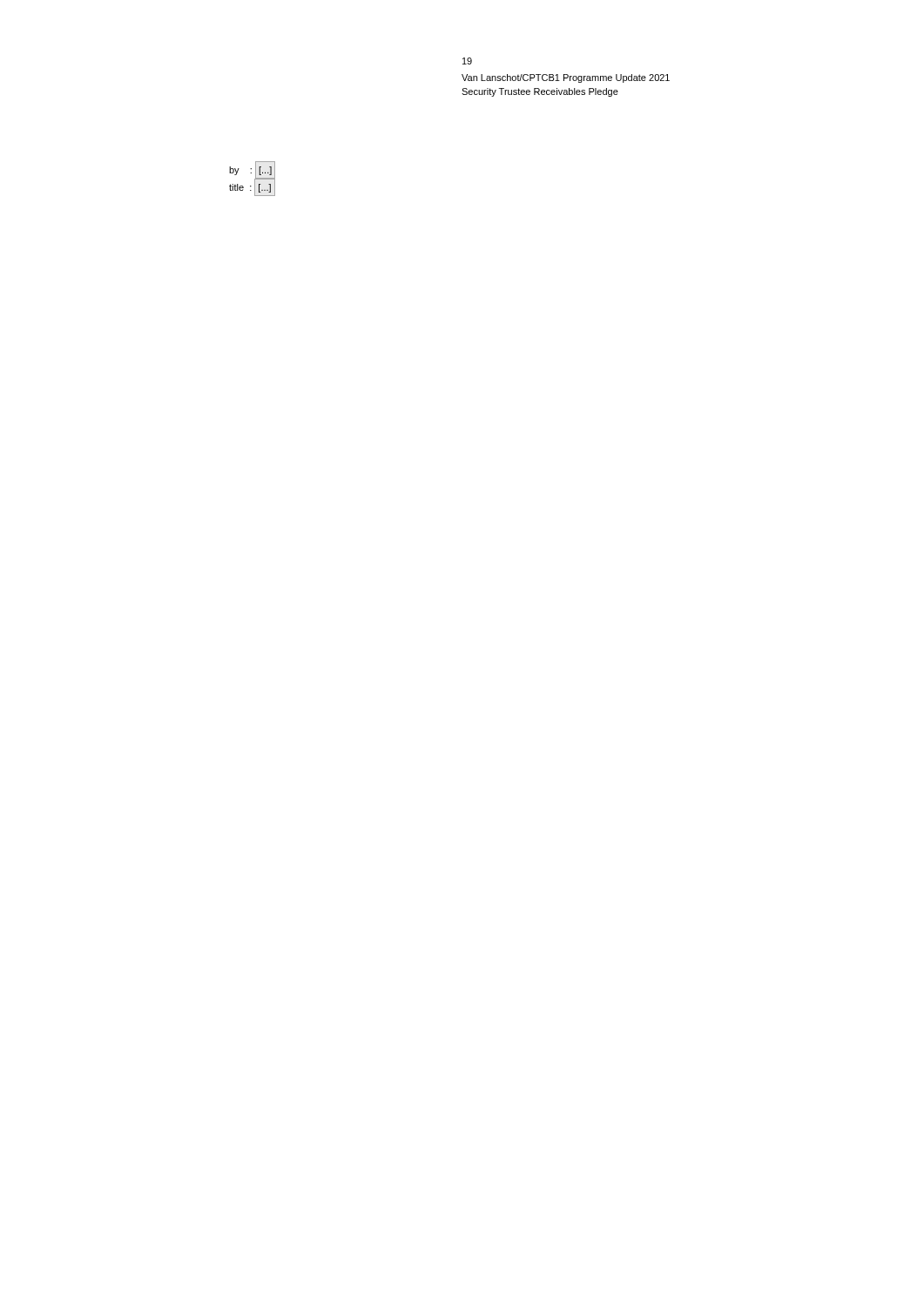This screenshot has width=924, height=1307.
Task: Select the text that says "by : [...] title : [...]"
Action: [x=252, y=179]
